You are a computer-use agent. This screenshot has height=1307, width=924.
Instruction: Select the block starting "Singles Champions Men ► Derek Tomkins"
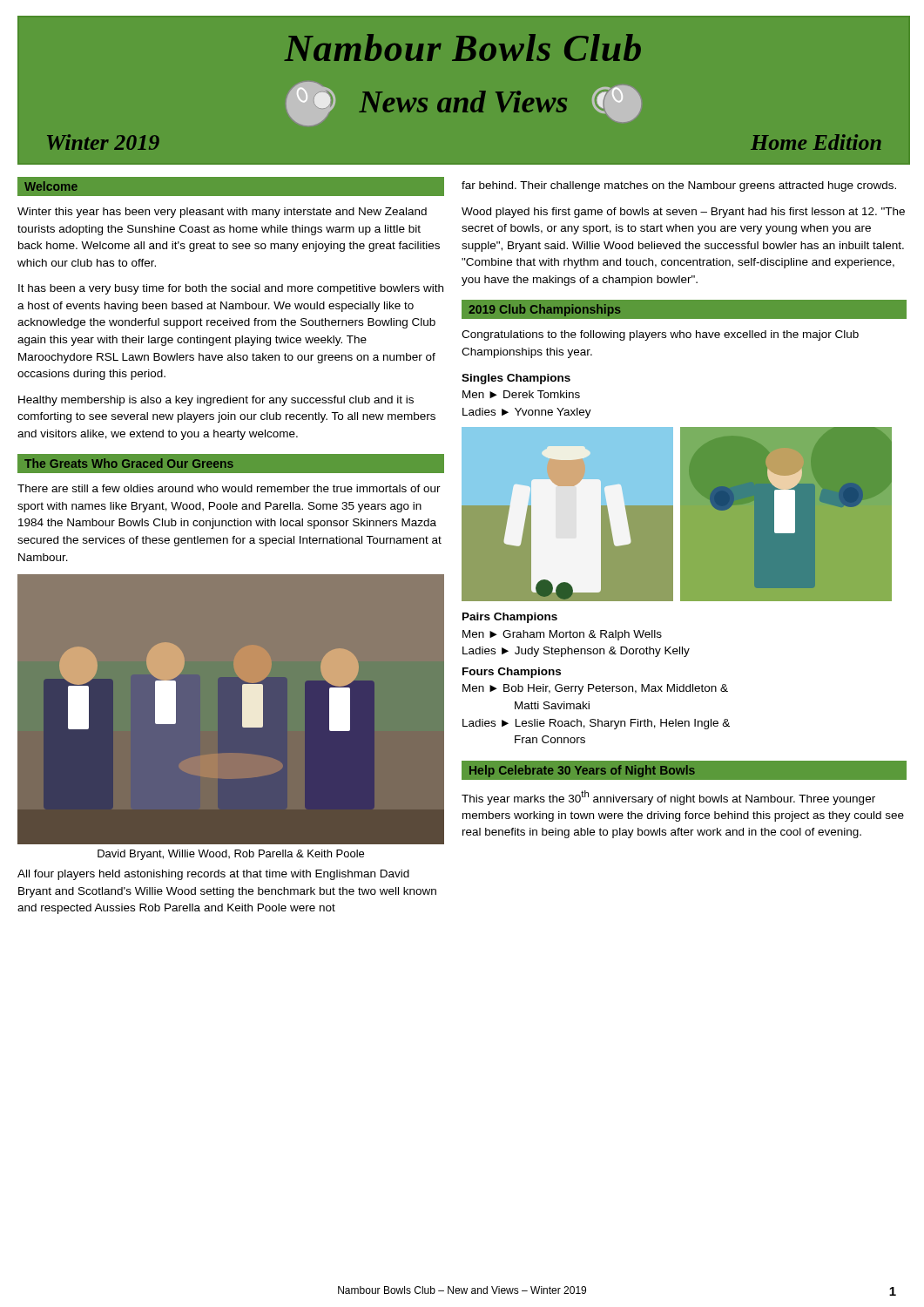pyautogui.click(x=526, y=394)
